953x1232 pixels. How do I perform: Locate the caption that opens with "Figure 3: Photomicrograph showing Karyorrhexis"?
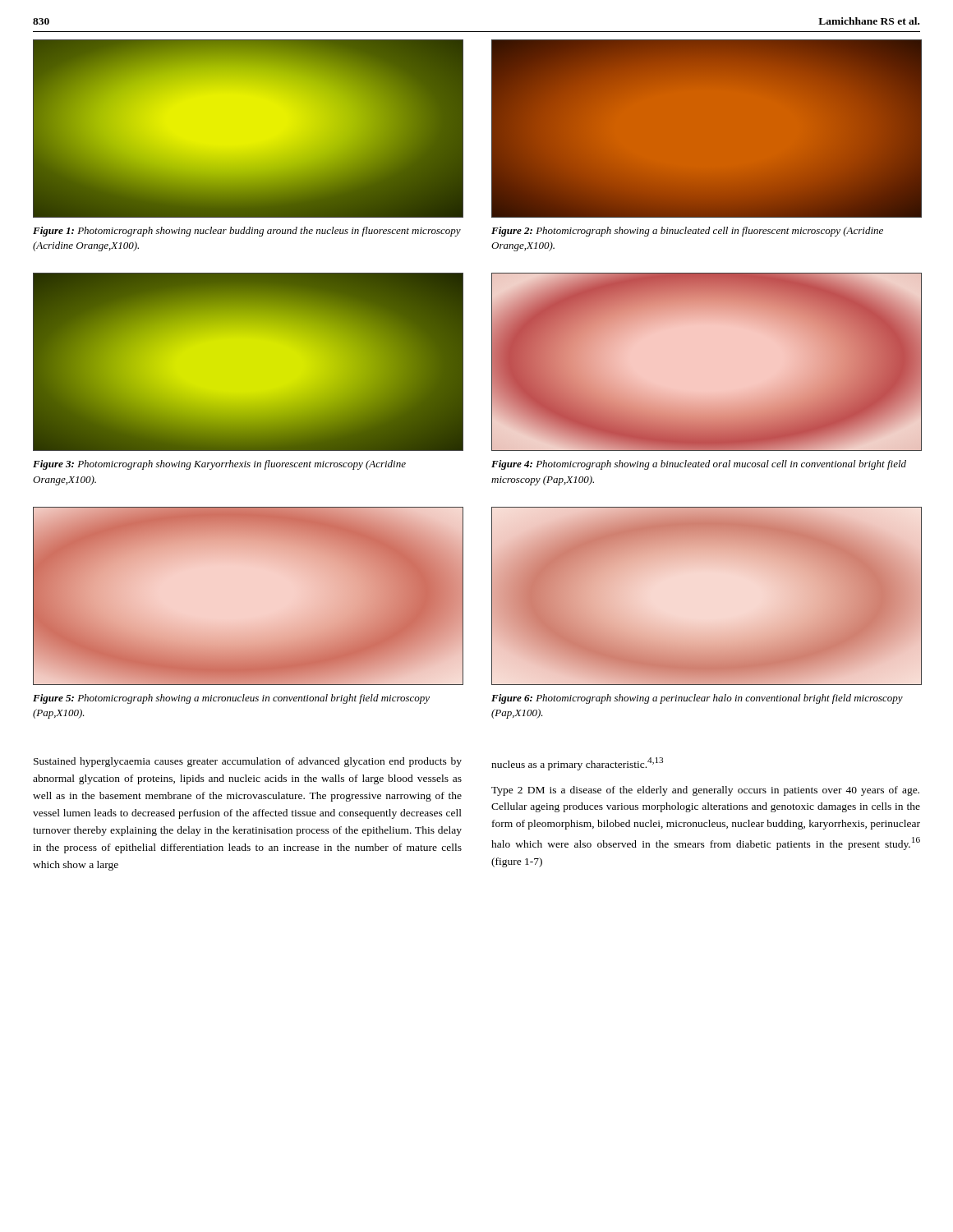pos(219,471)
